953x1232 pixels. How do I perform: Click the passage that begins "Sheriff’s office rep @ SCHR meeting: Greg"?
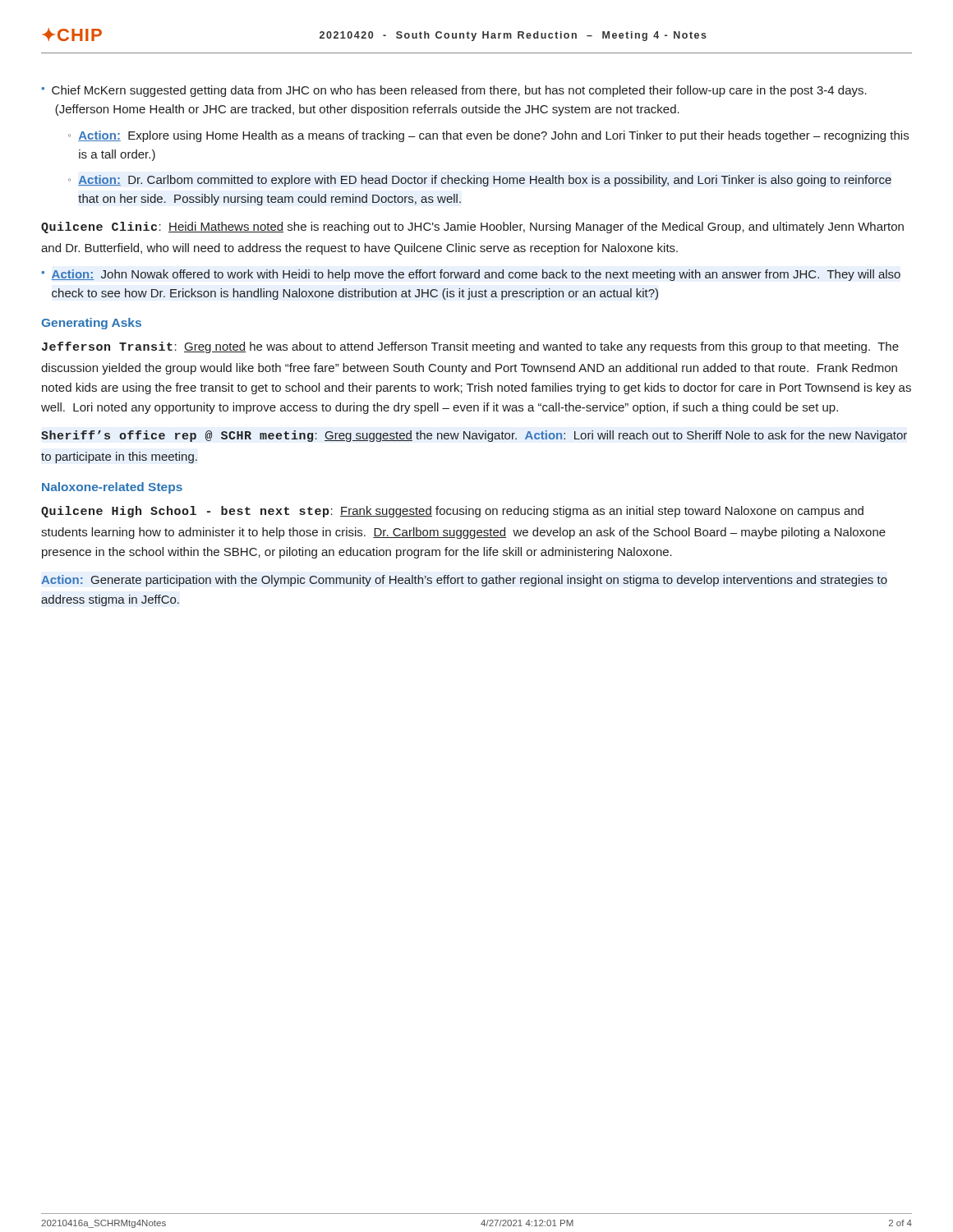(x=474, y=446)
